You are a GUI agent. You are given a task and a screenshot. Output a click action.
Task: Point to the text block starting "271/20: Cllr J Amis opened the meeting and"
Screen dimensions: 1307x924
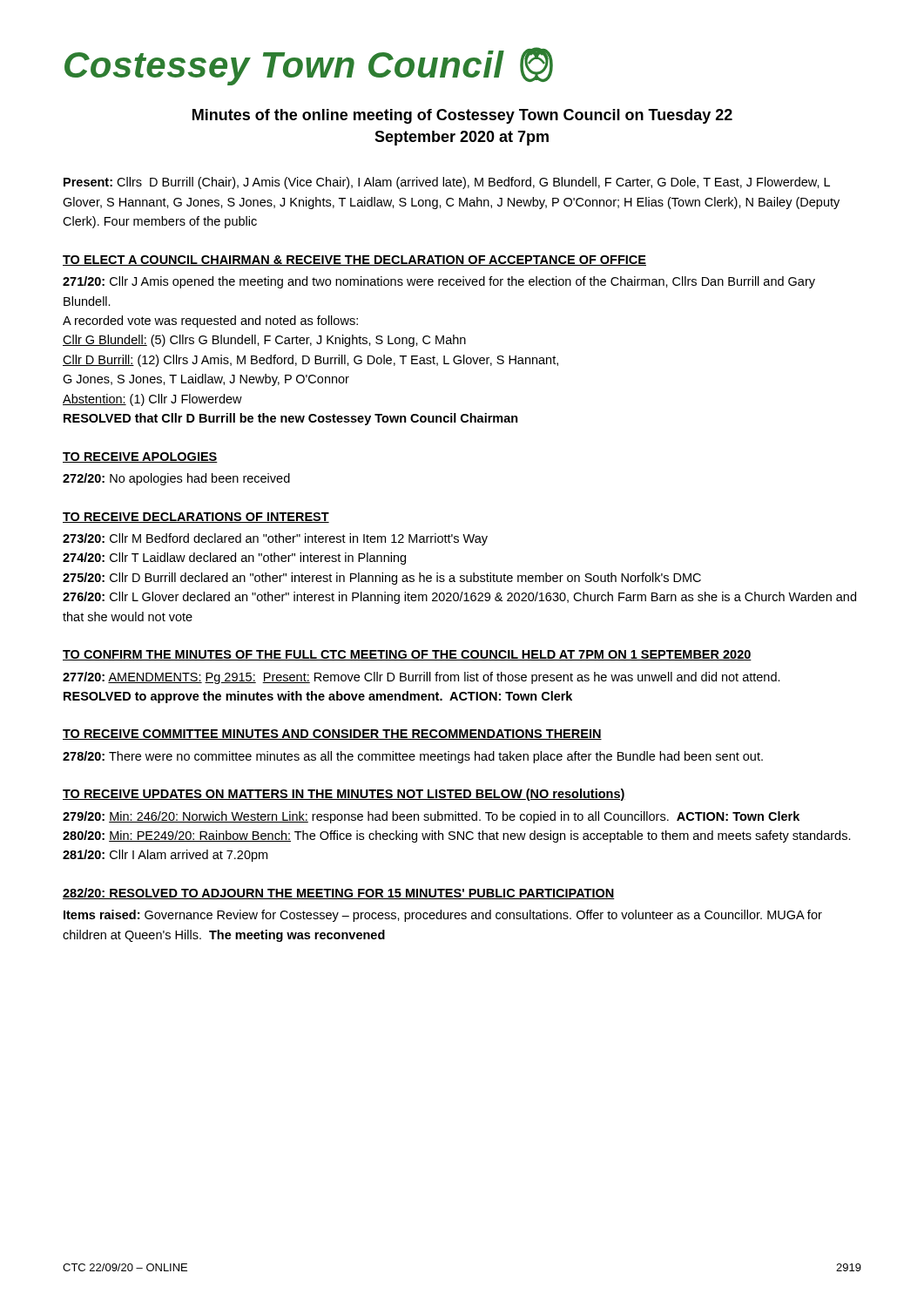pyautogui.click(x=439, y=350)
